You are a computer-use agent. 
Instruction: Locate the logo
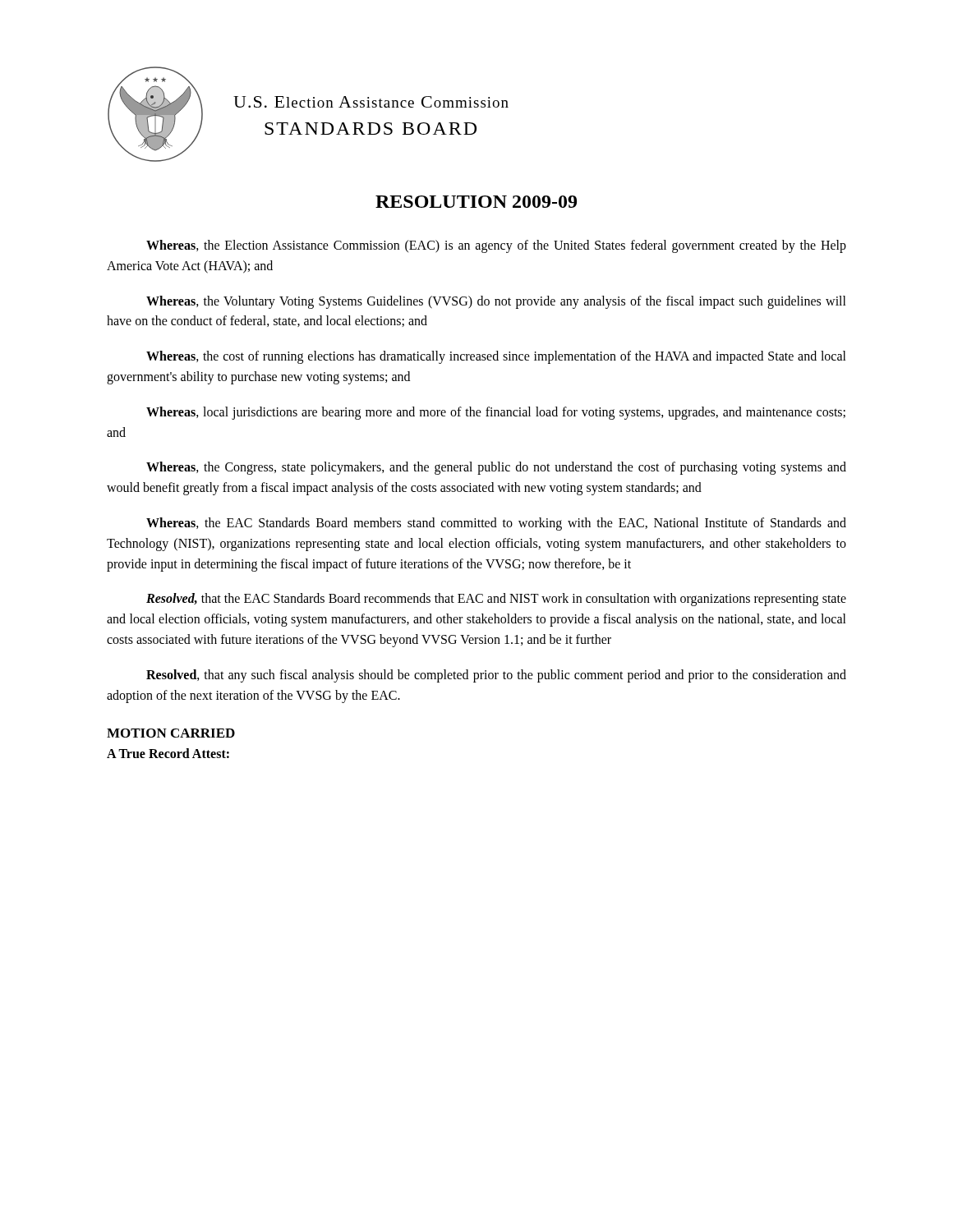point(155,116)
